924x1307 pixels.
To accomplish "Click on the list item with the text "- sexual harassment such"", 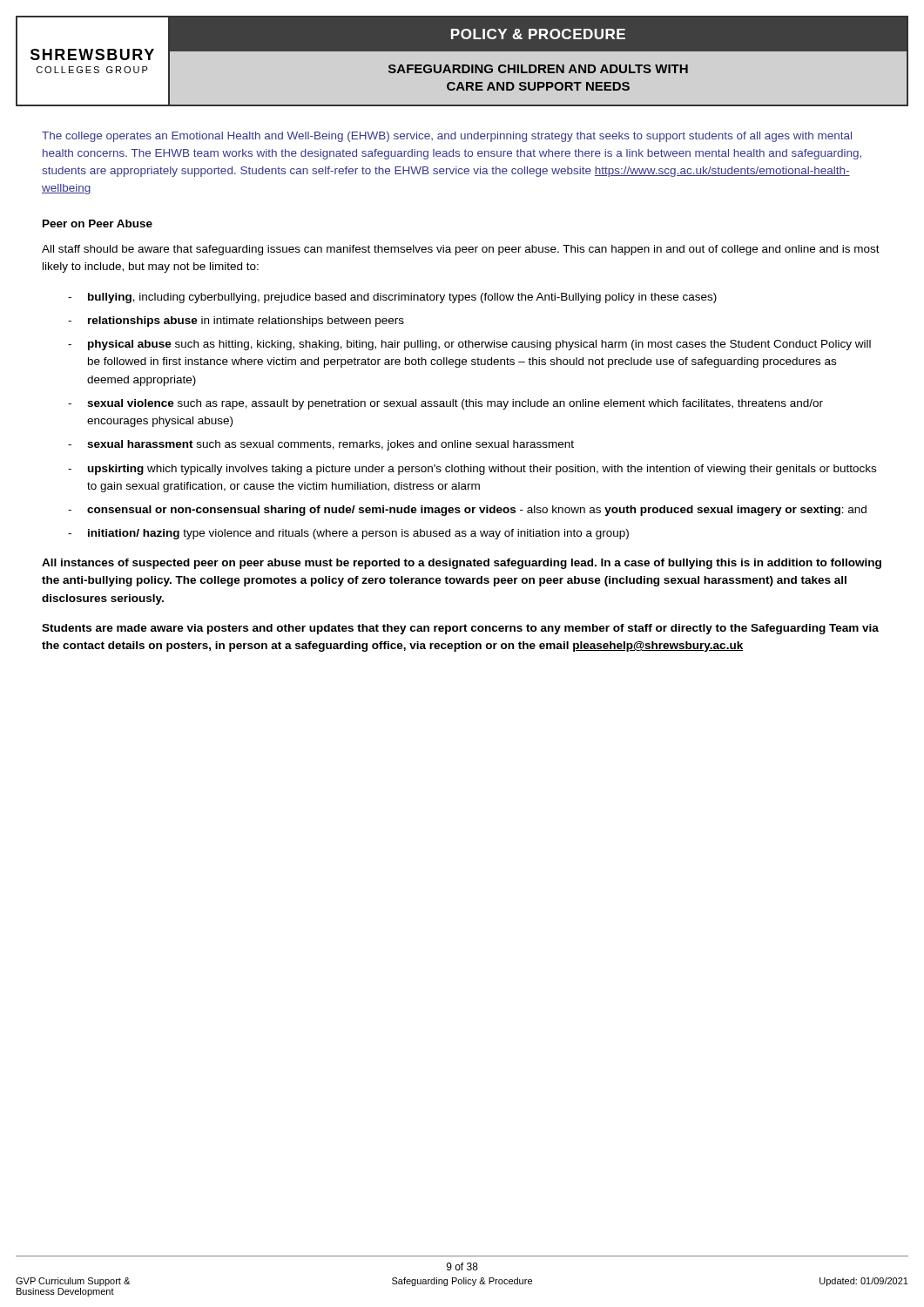I will pos(475,445).
